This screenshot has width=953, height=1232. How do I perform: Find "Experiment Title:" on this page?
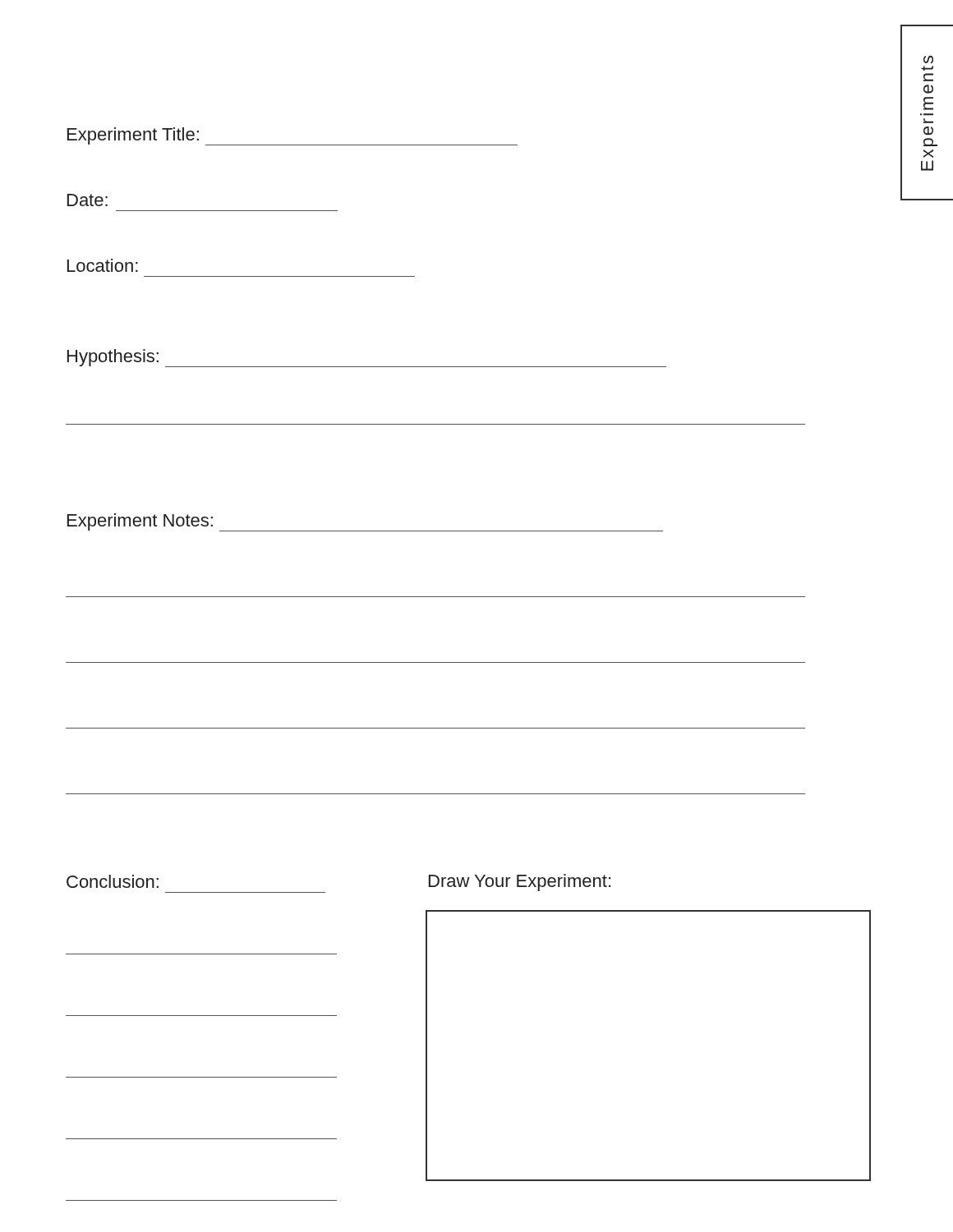292,134
